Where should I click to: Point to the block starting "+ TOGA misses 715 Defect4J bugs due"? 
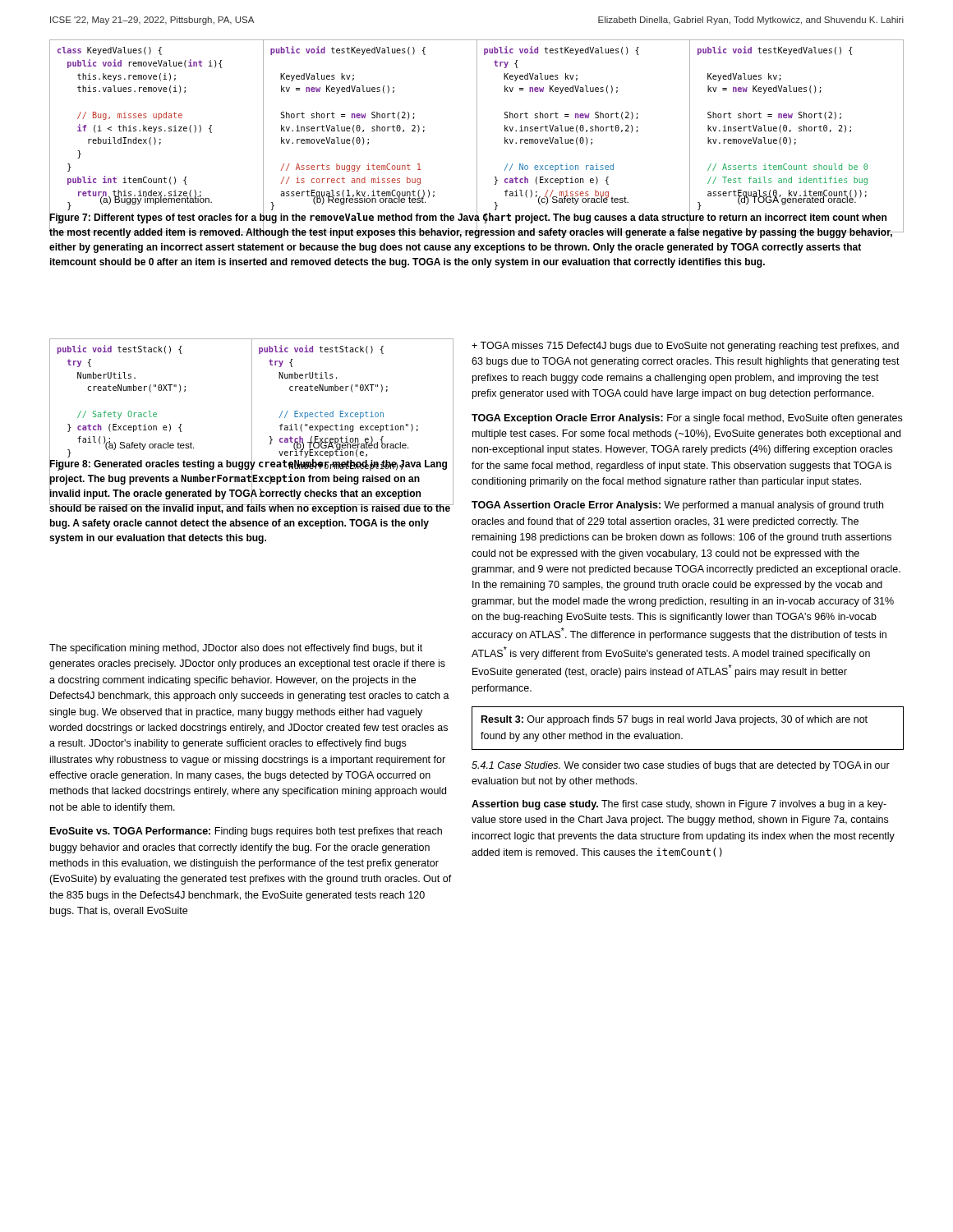[685, 370]
